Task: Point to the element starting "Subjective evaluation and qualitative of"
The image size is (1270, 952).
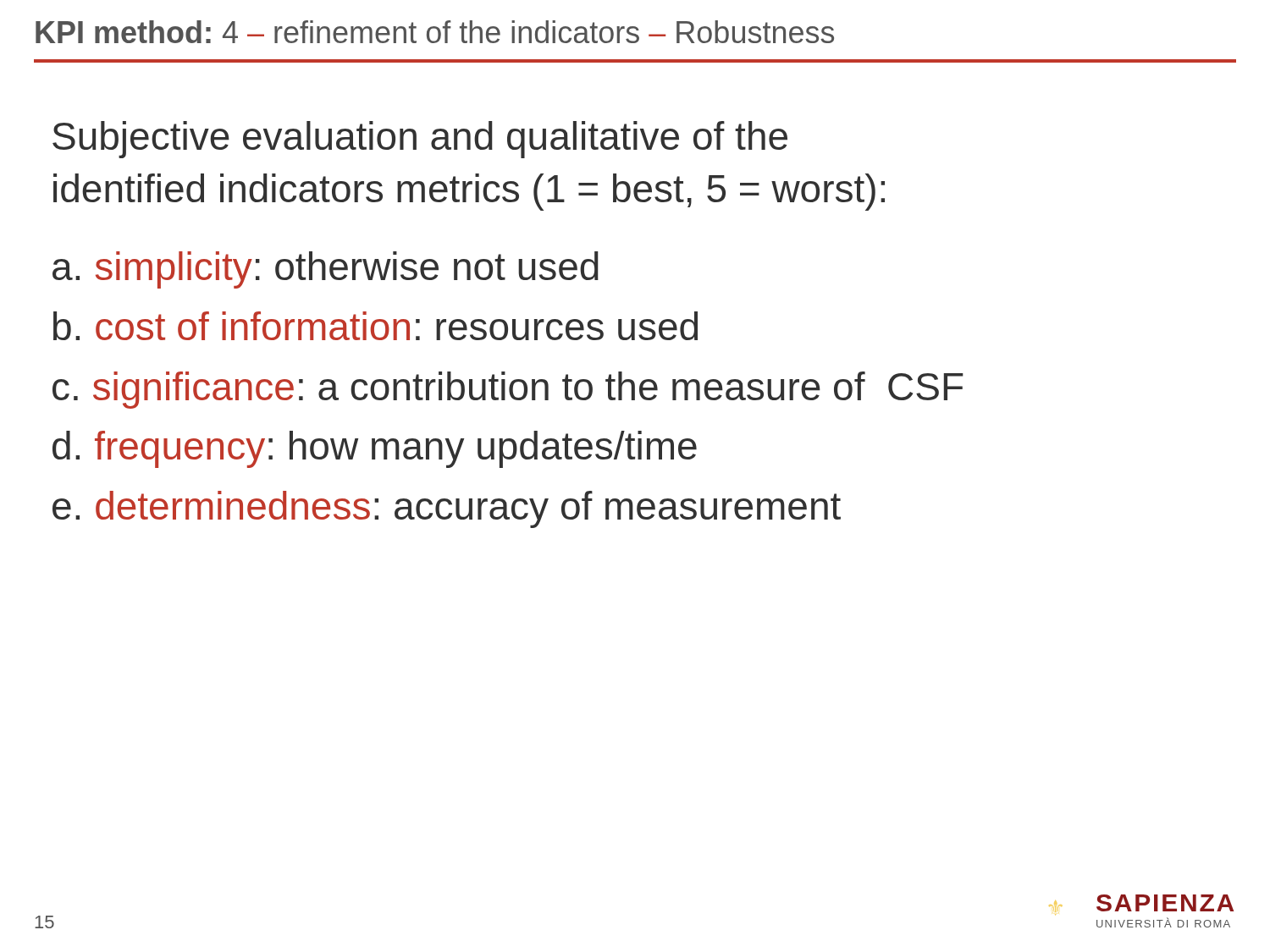Action: point(470,163)
